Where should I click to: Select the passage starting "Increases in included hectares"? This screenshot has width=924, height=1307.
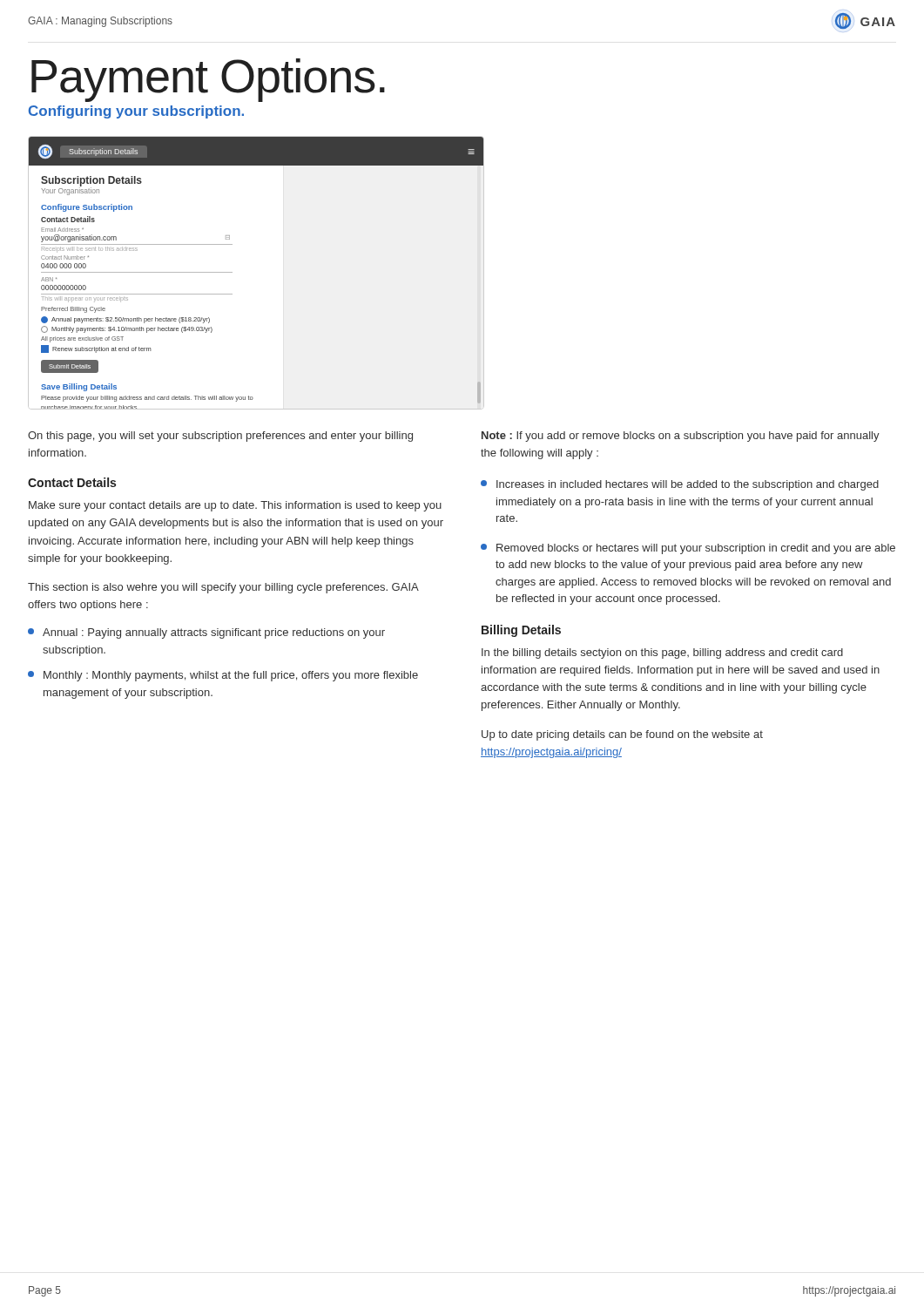tap(688, 501)
